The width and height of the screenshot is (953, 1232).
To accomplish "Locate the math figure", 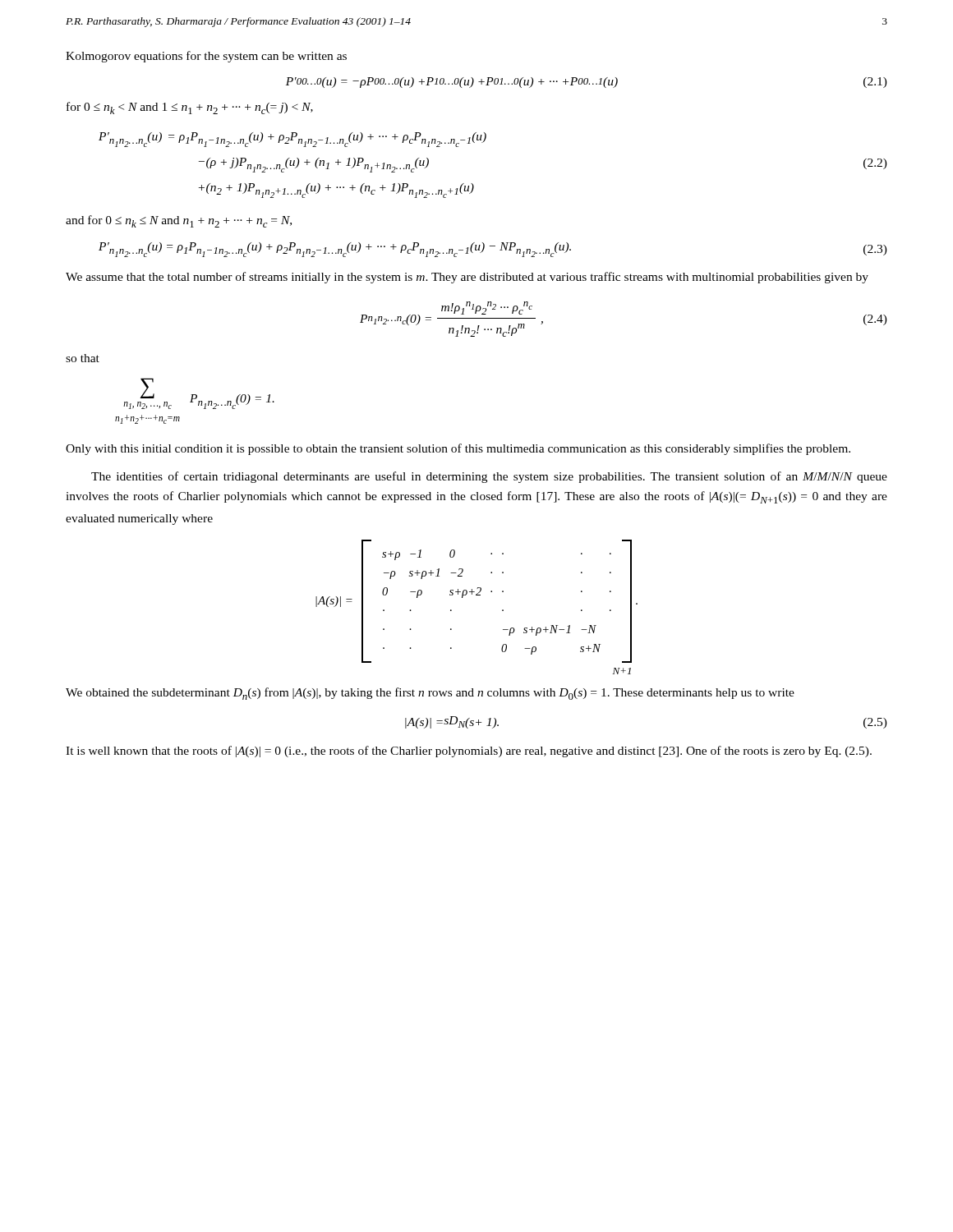I will coord(476,601).
